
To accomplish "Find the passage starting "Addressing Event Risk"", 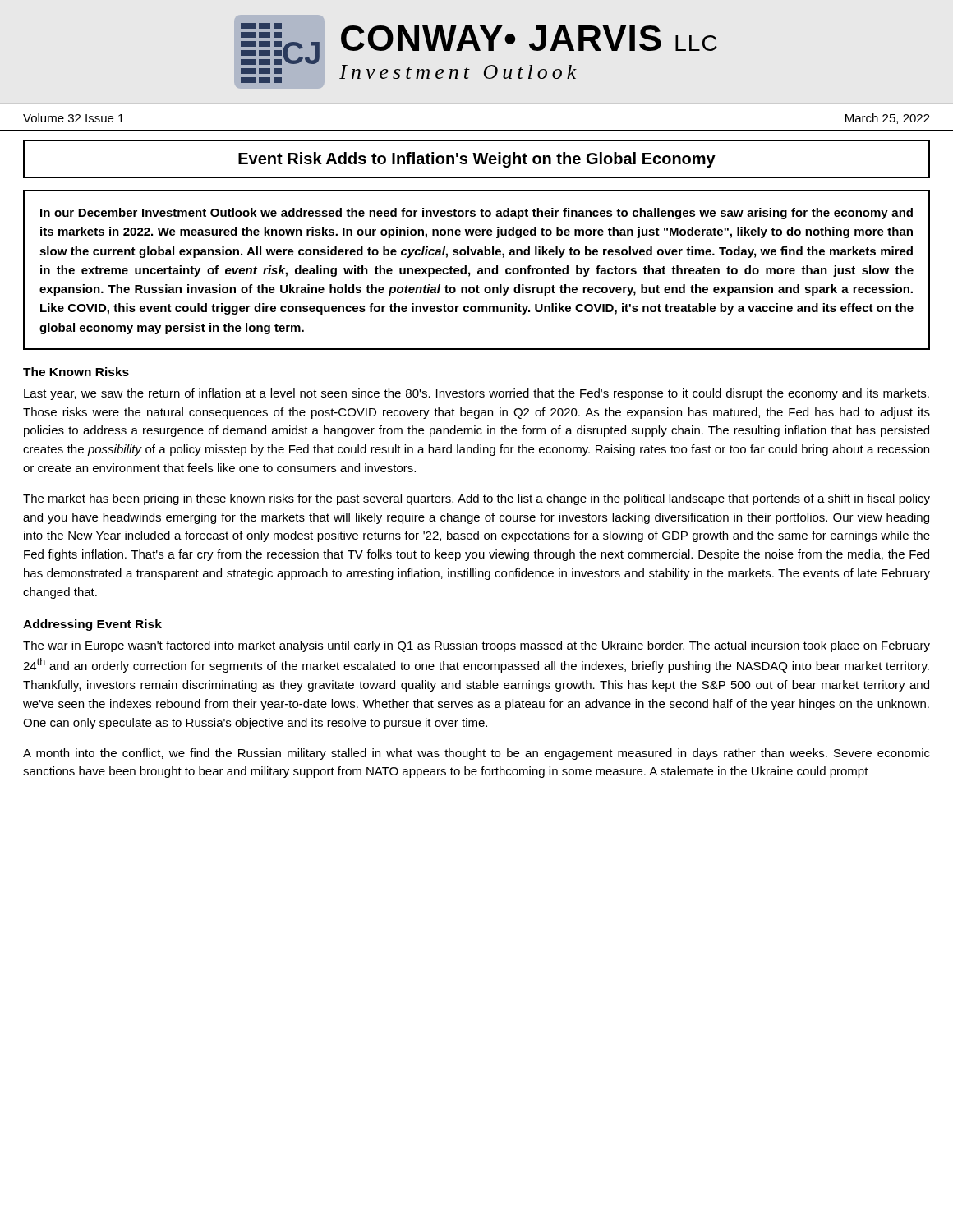I will point(92,623).
